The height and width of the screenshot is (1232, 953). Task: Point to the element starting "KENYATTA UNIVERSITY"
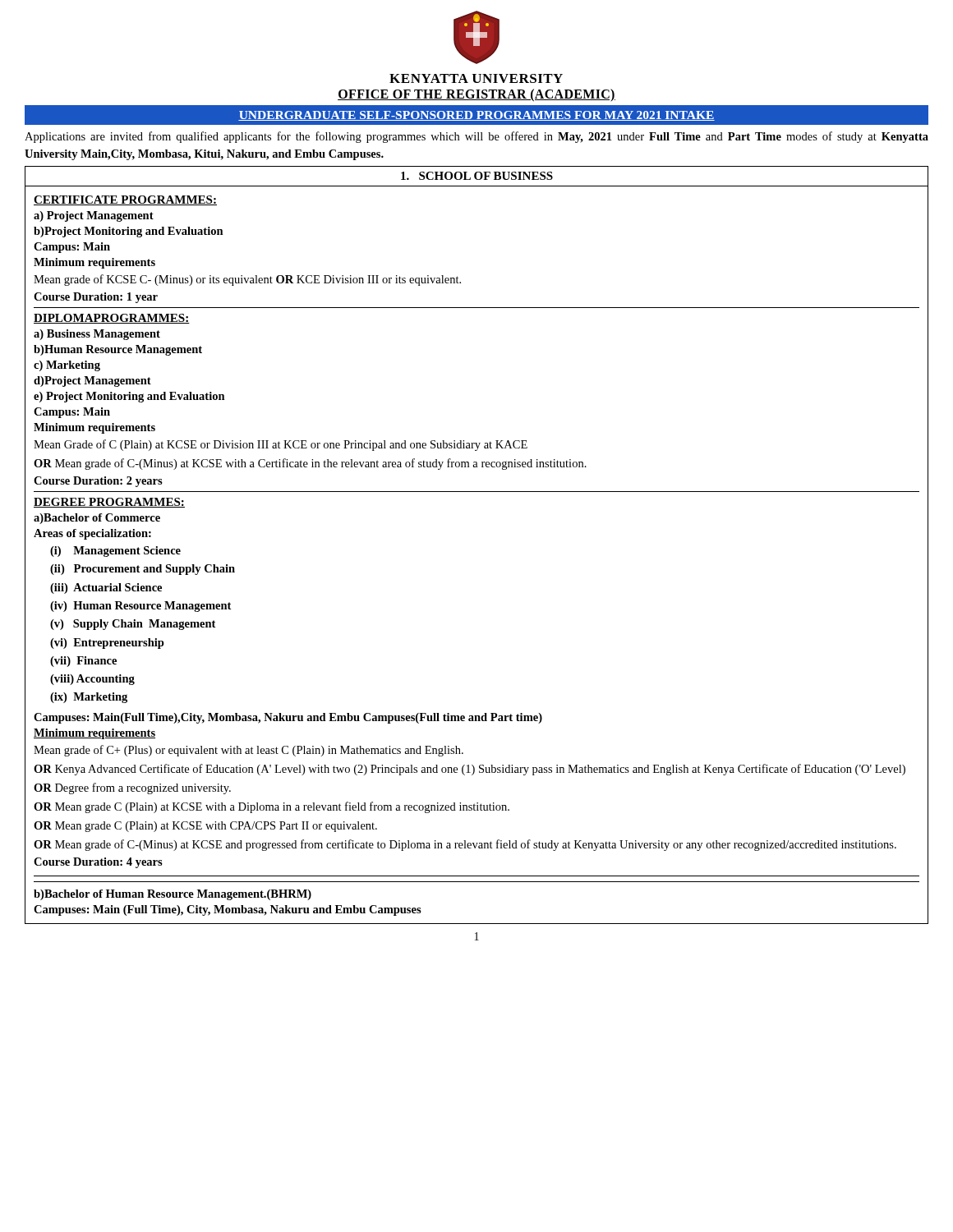click(x=476, y=78)
